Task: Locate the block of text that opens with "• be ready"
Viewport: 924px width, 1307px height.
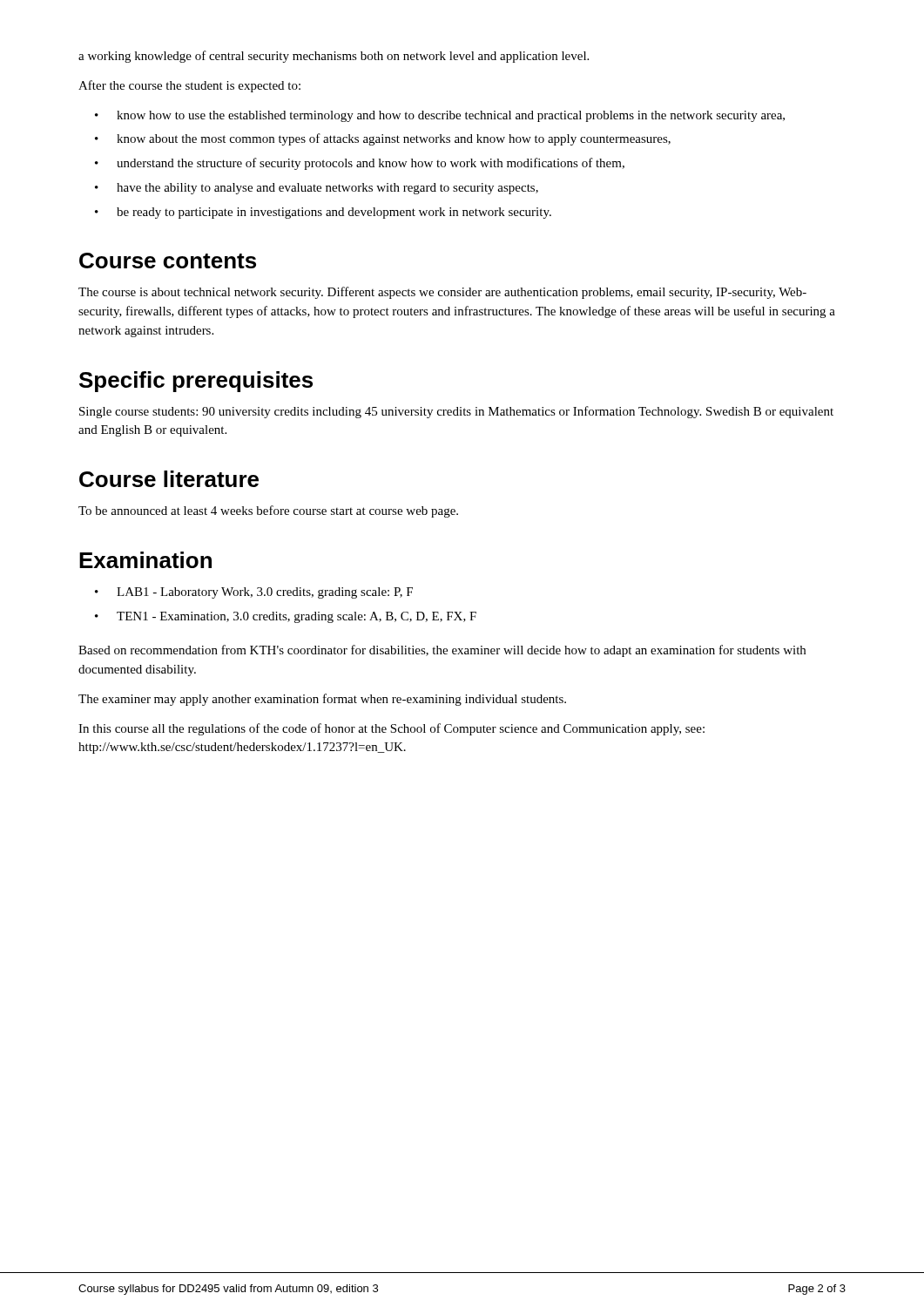Action: coord(470,212)
